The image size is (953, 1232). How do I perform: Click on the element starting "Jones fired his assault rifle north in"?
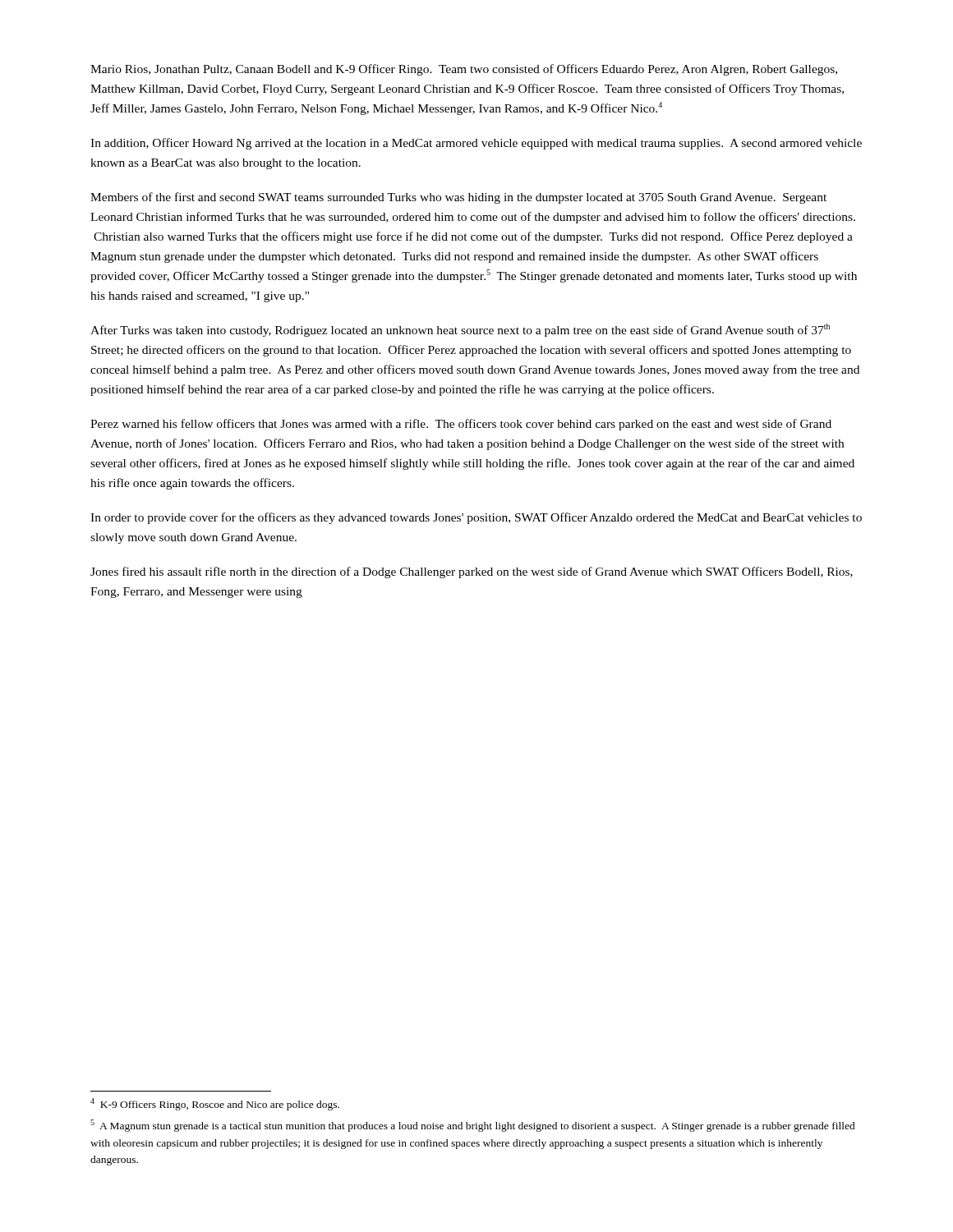(x=472, y=581)
